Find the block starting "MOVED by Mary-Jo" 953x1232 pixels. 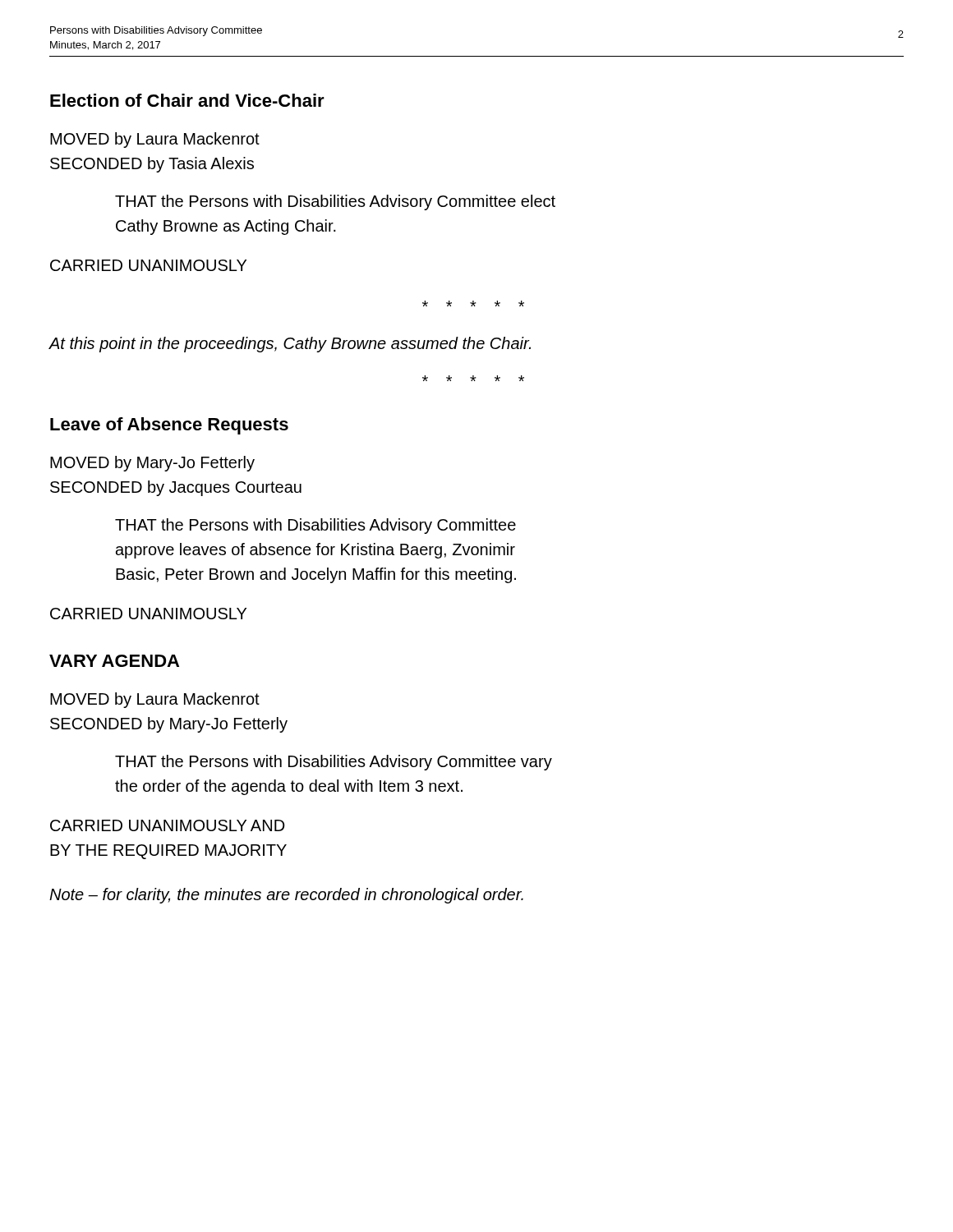tap(176, 475)
